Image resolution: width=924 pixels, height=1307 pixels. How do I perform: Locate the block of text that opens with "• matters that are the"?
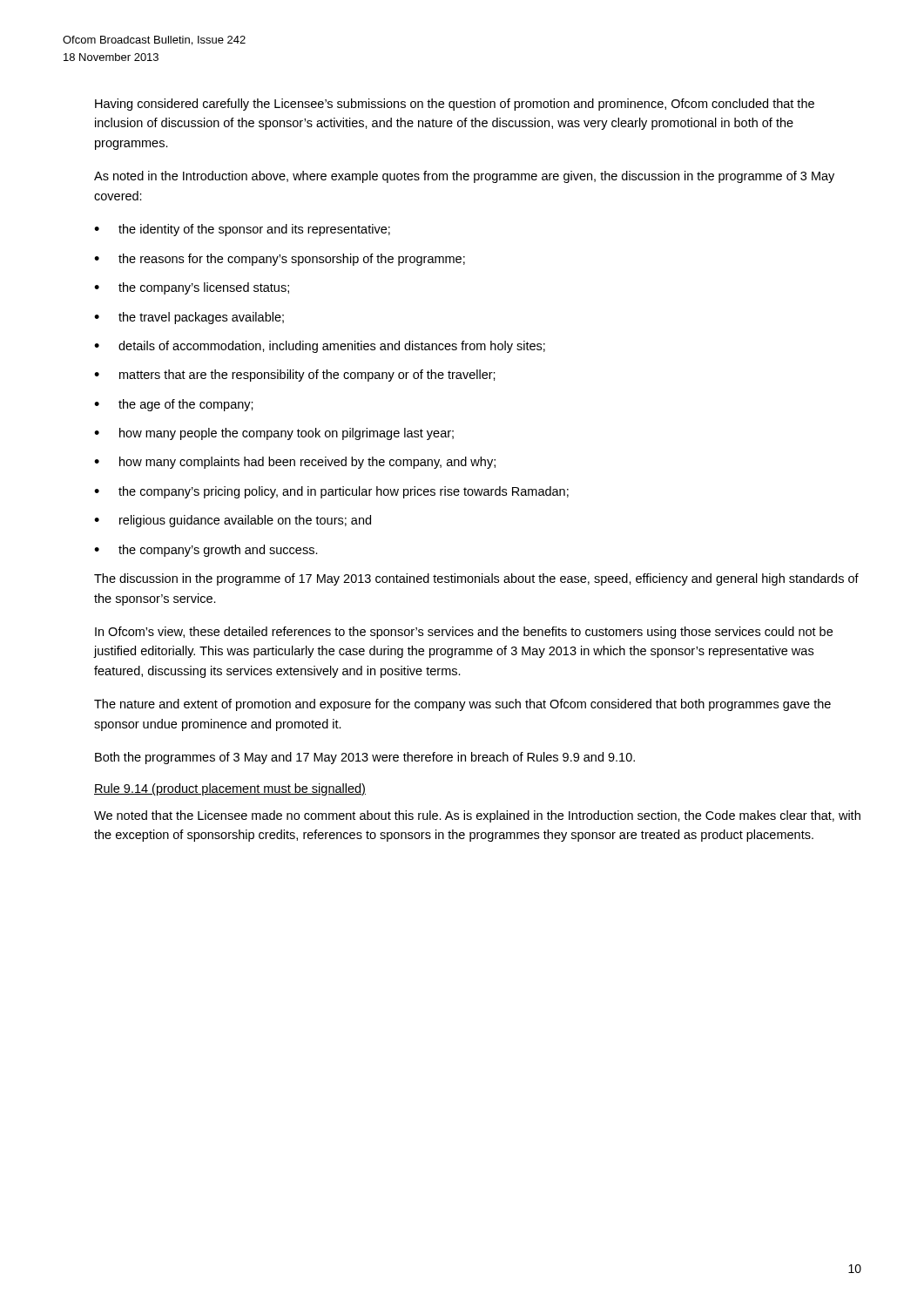(295, 376)
